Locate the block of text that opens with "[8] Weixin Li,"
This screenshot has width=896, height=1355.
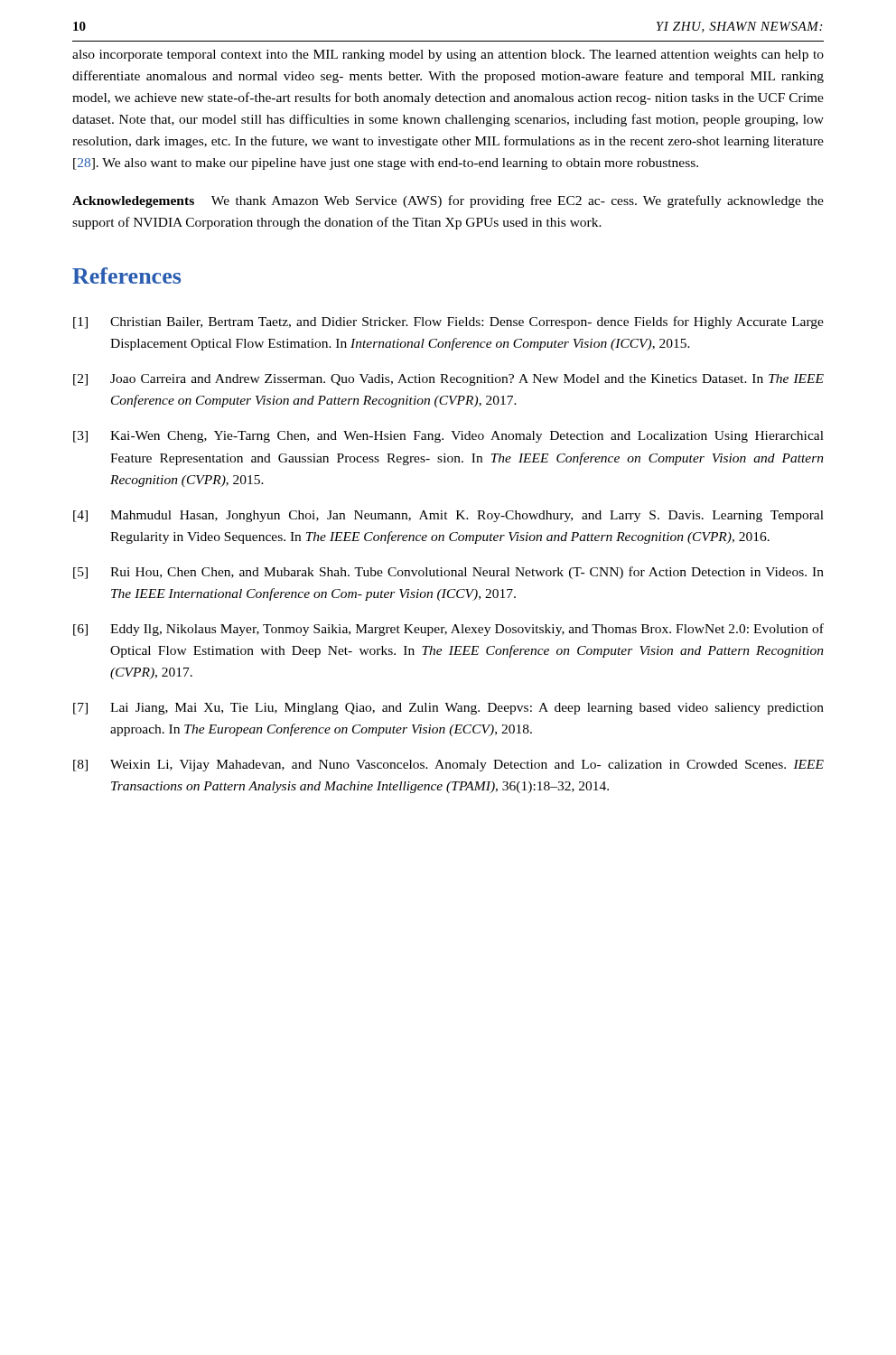448,775
